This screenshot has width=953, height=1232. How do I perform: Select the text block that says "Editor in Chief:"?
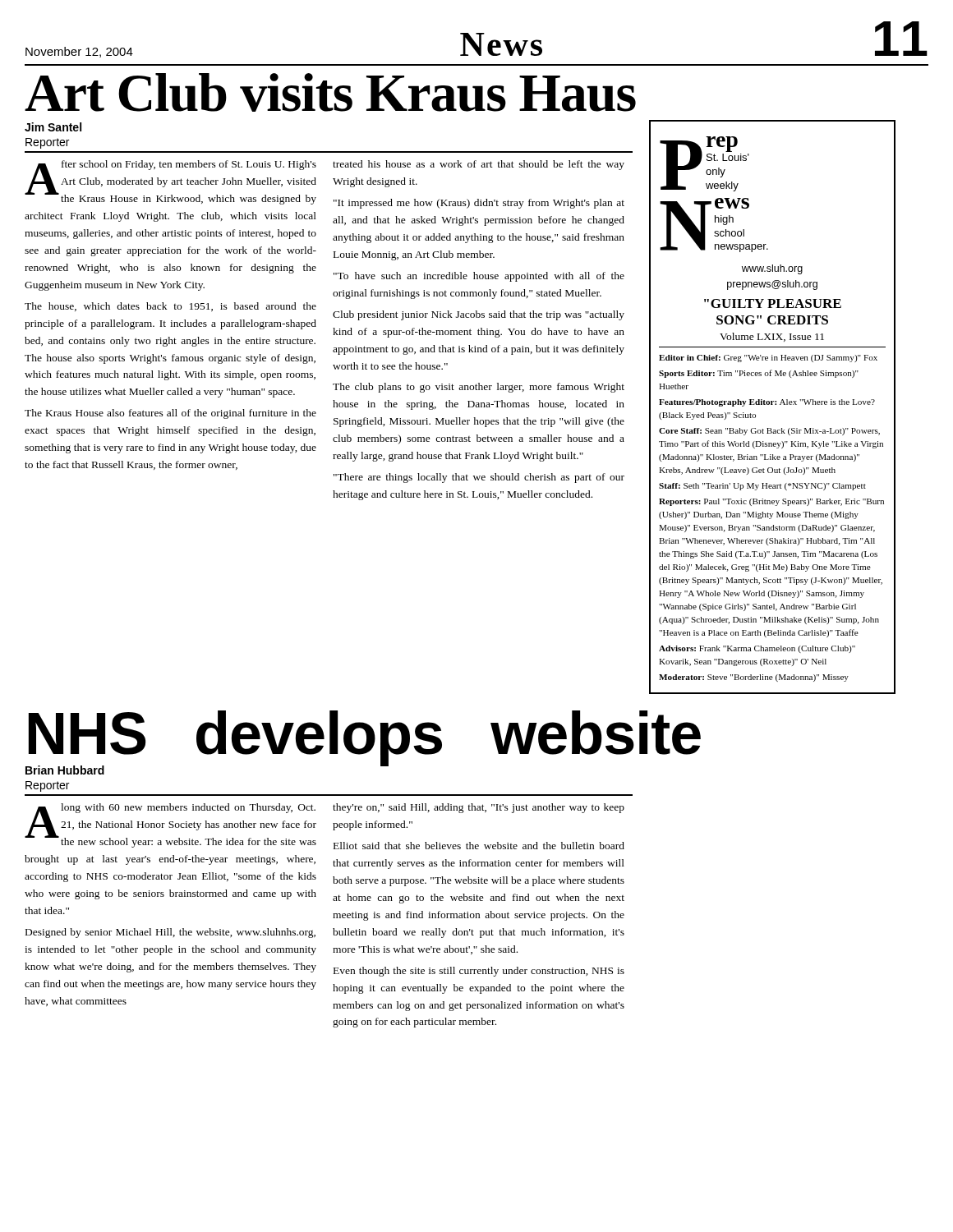772,517
